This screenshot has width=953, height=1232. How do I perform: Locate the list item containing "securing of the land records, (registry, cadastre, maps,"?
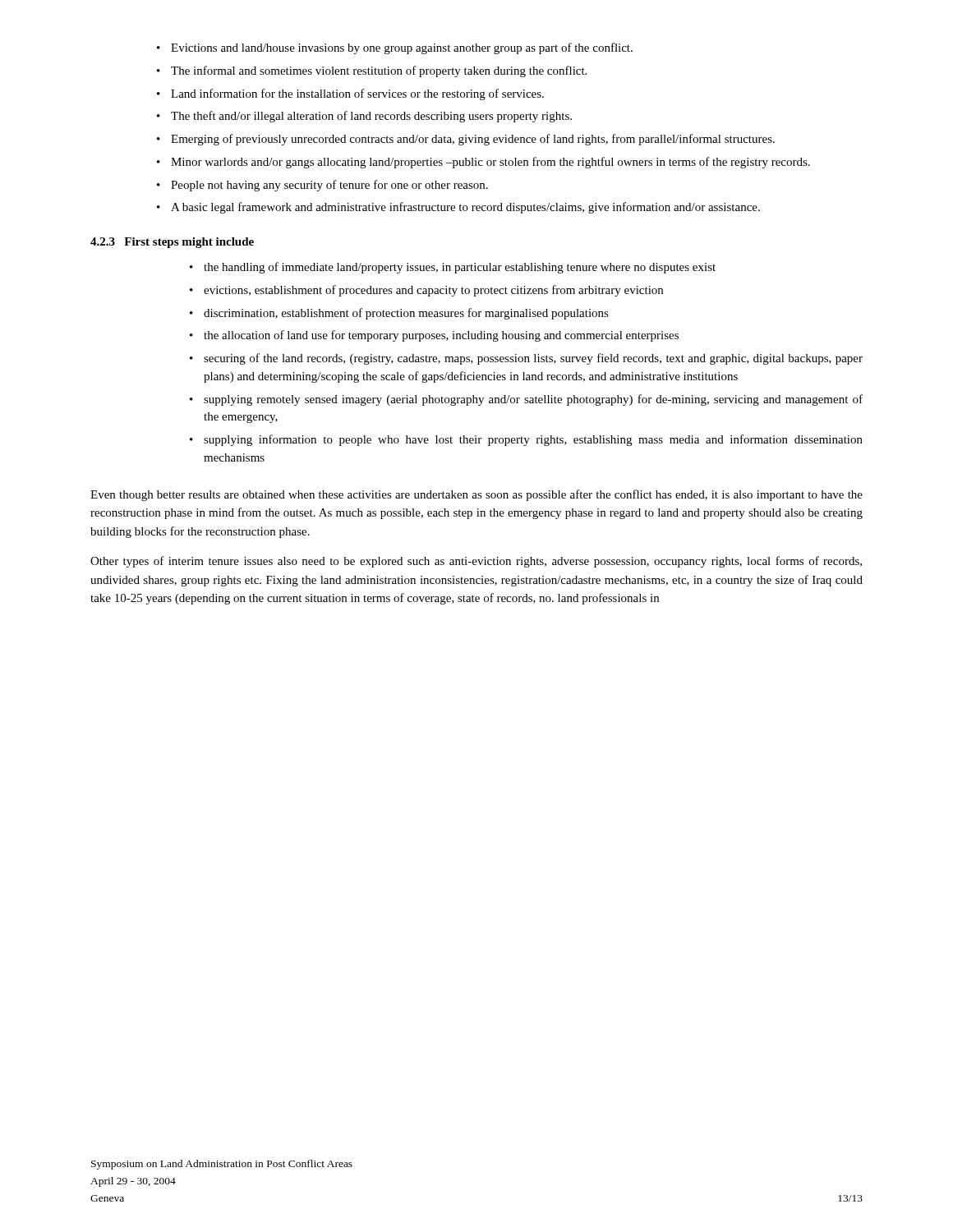pyautogui.click(x=526, y=368)
